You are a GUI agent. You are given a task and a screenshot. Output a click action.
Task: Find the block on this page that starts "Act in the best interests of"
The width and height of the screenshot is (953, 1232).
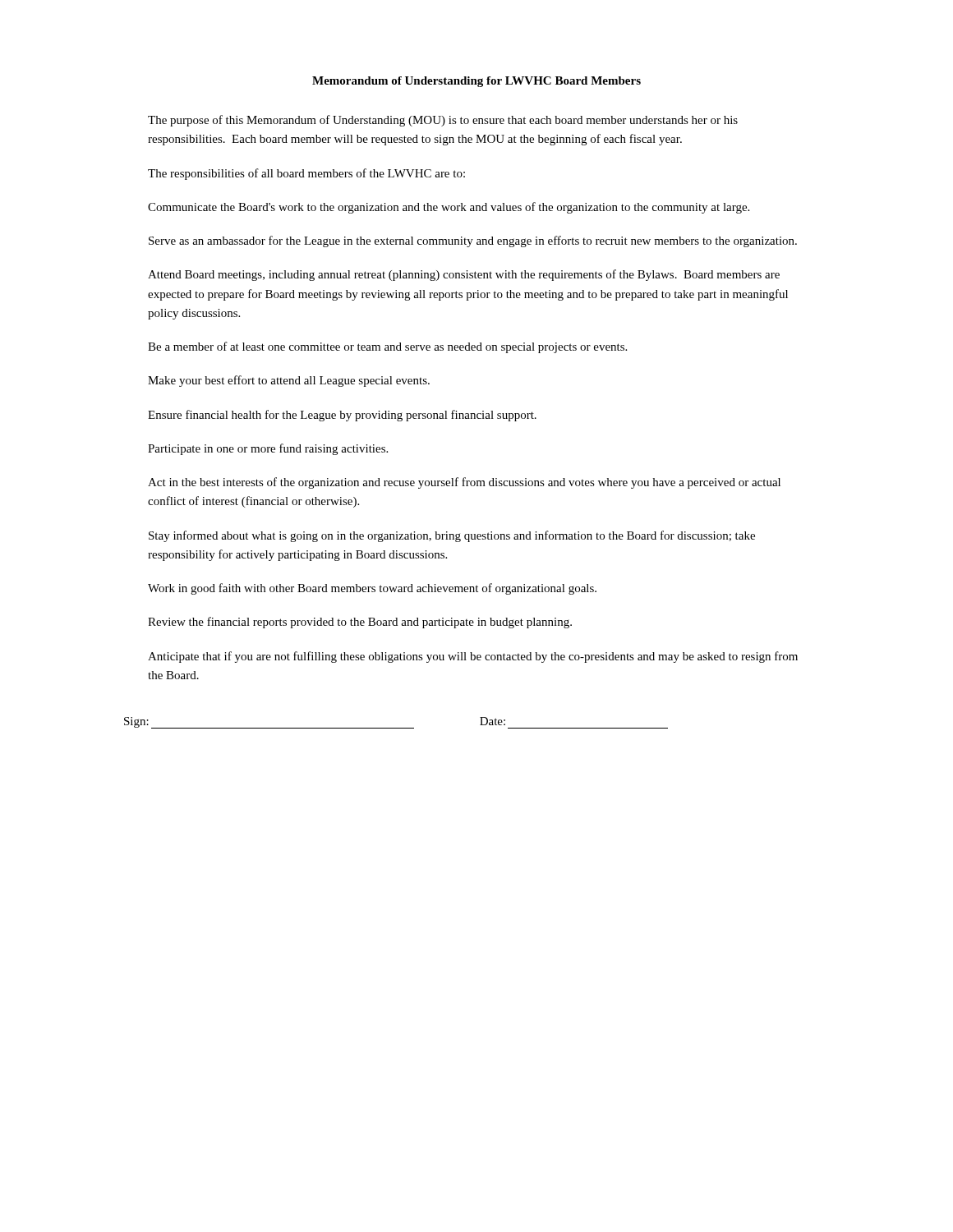click(x=464, y=492)
